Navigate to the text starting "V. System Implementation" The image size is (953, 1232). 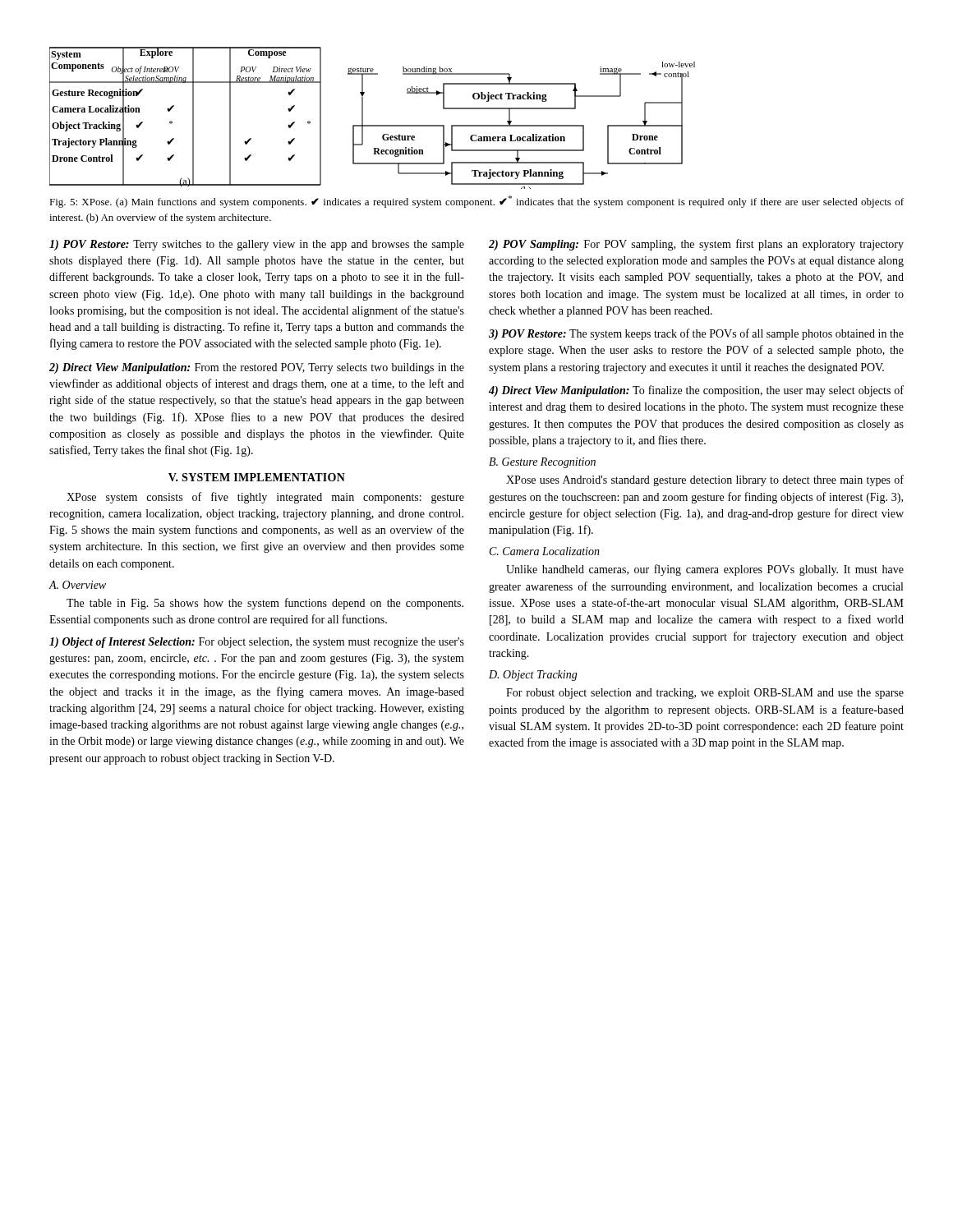tap(257, 477)
